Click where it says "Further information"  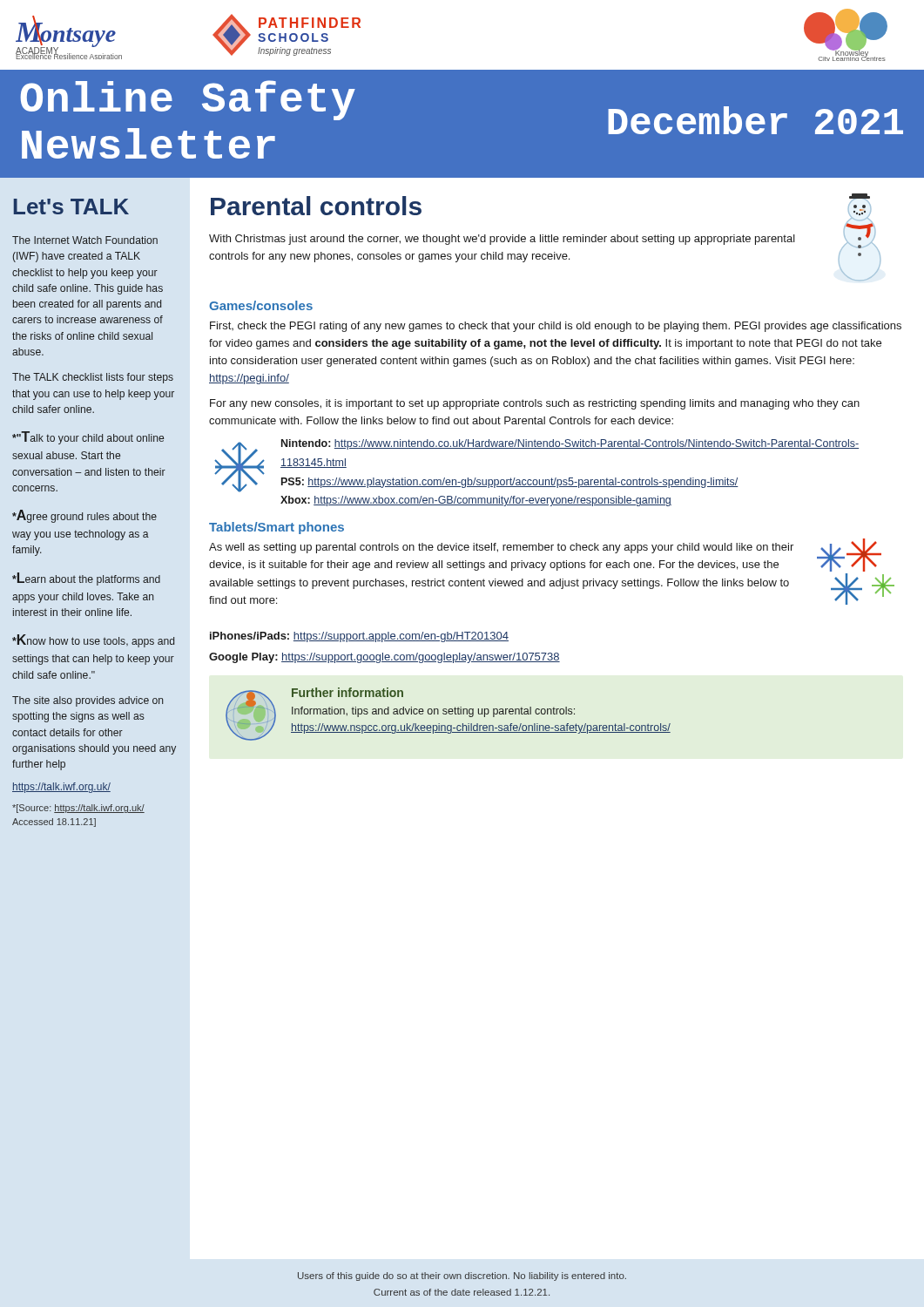click(347, 693)
